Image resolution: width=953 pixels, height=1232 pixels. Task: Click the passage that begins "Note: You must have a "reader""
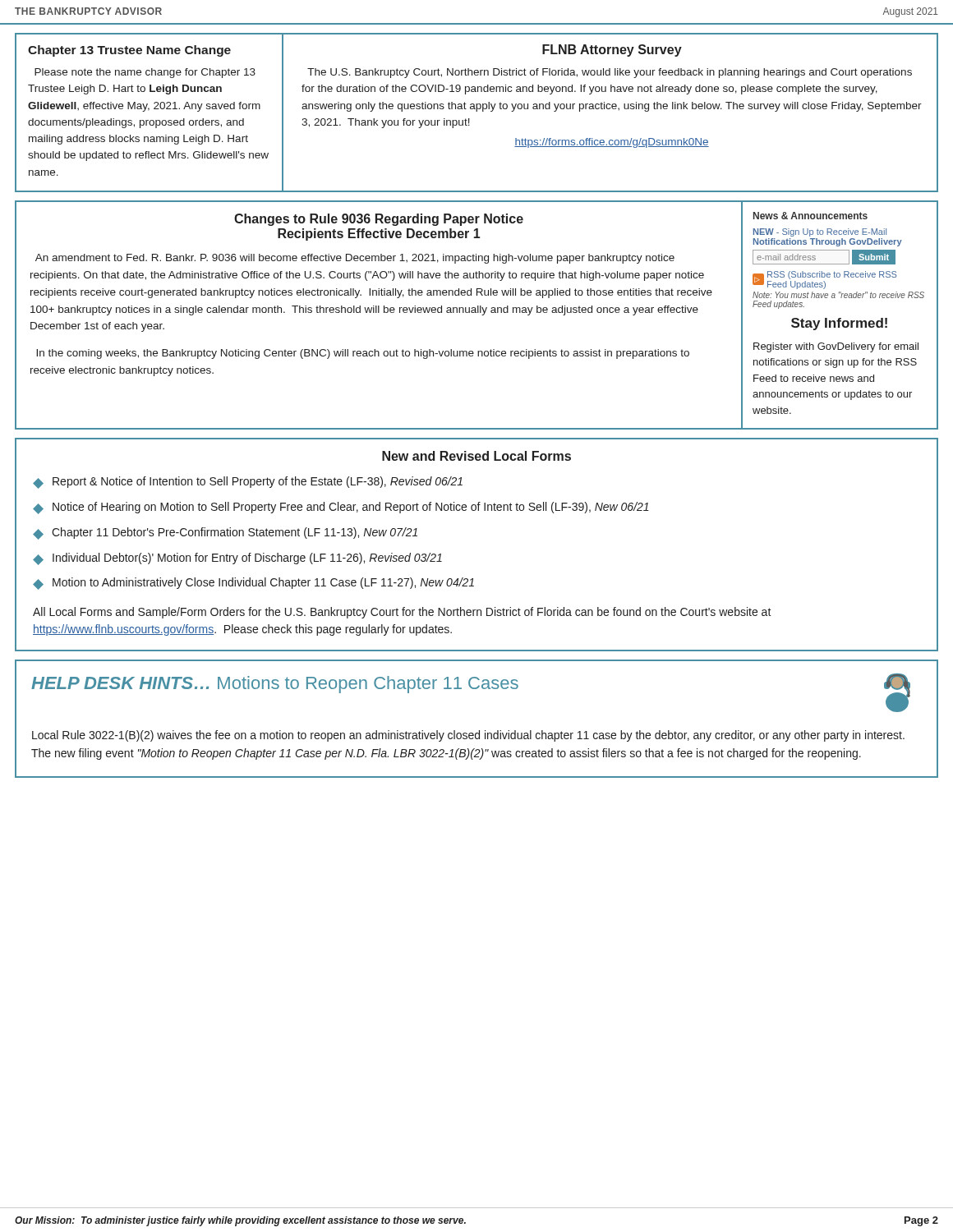point(838,300)
